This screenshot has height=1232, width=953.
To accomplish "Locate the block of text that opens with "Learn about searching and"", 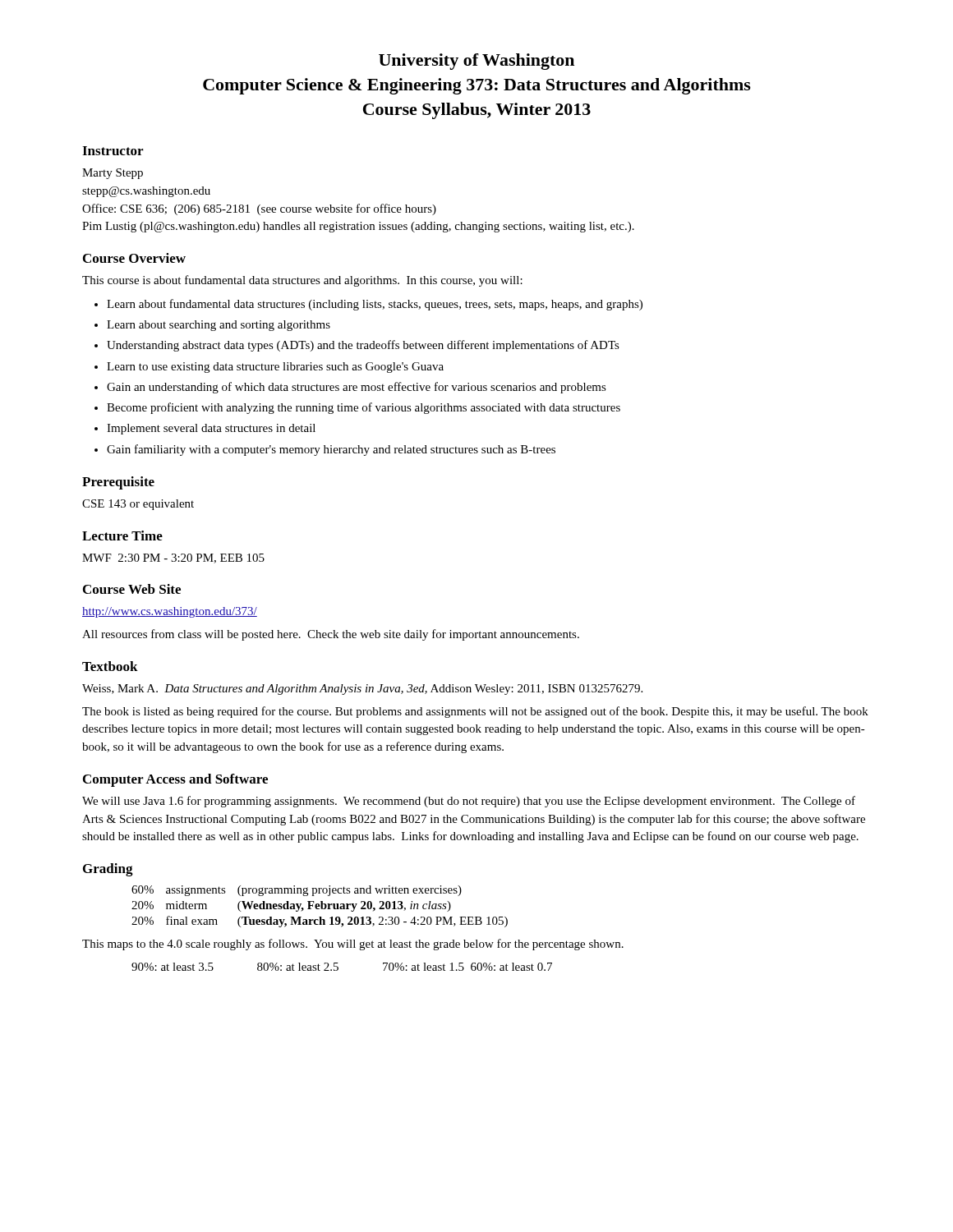I will click(x=219, y=324).
